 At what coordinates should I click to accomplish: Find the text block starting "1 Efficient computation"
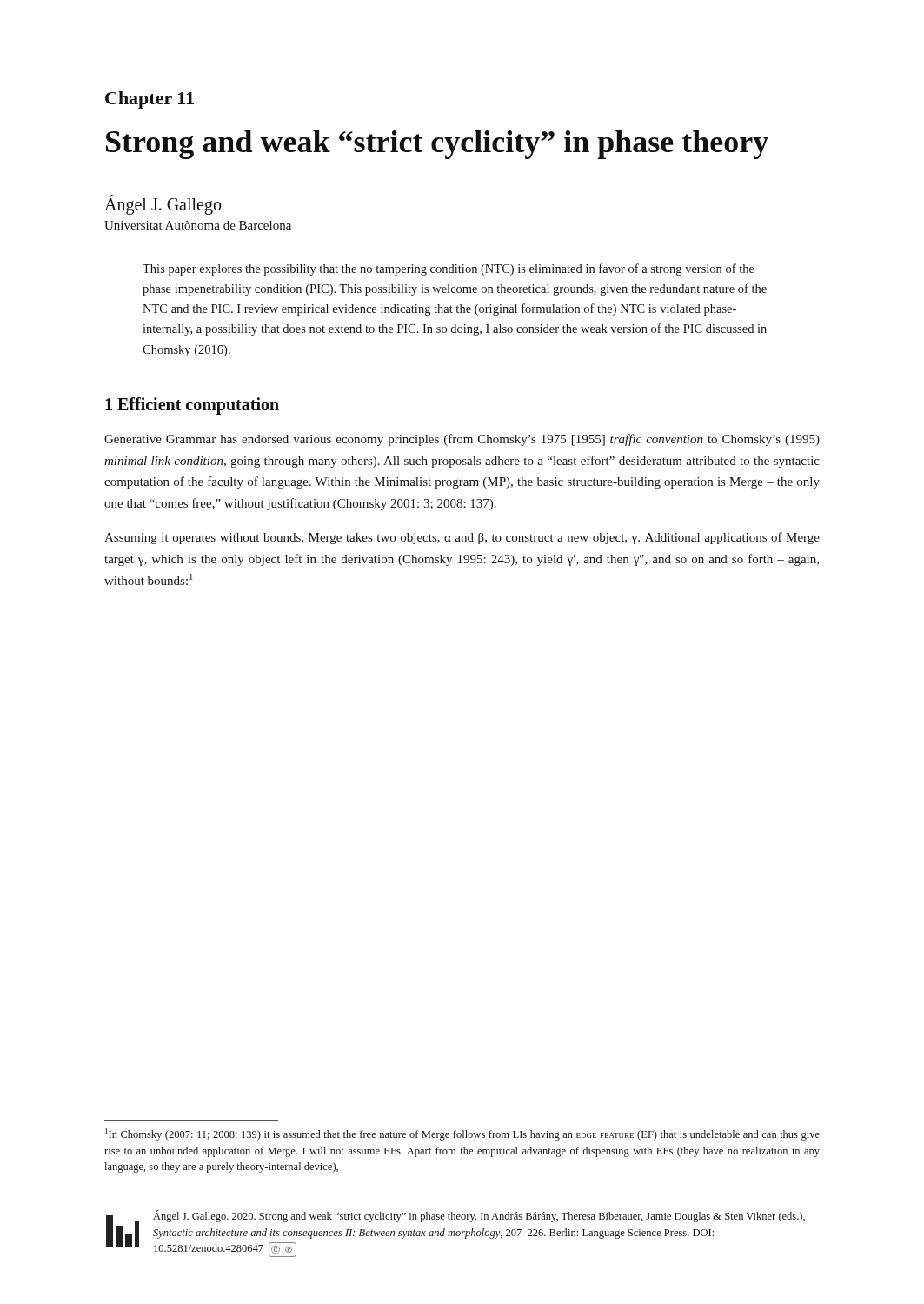pos(192,404)
